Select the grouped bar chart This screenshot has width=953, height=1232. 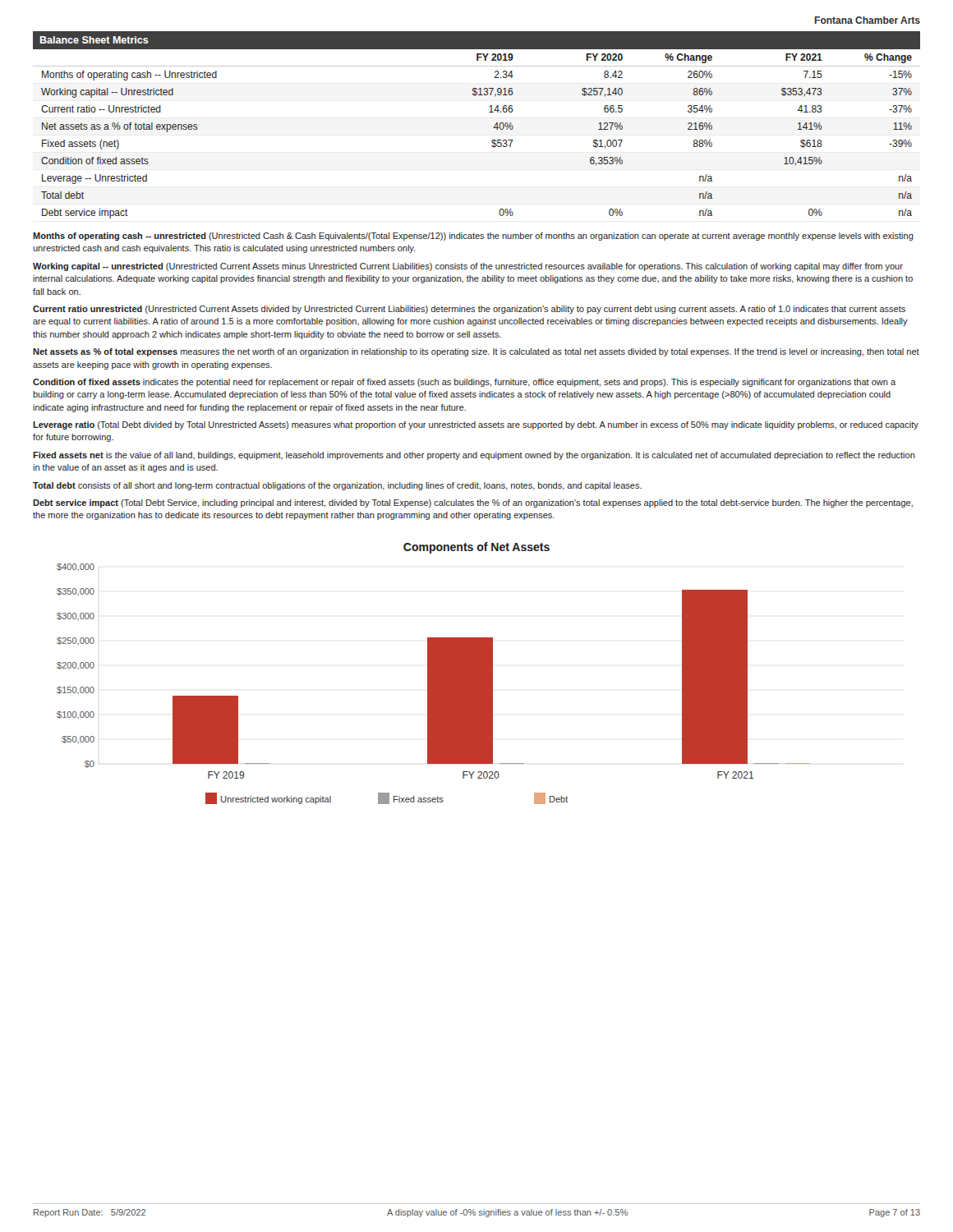[476, 687]
